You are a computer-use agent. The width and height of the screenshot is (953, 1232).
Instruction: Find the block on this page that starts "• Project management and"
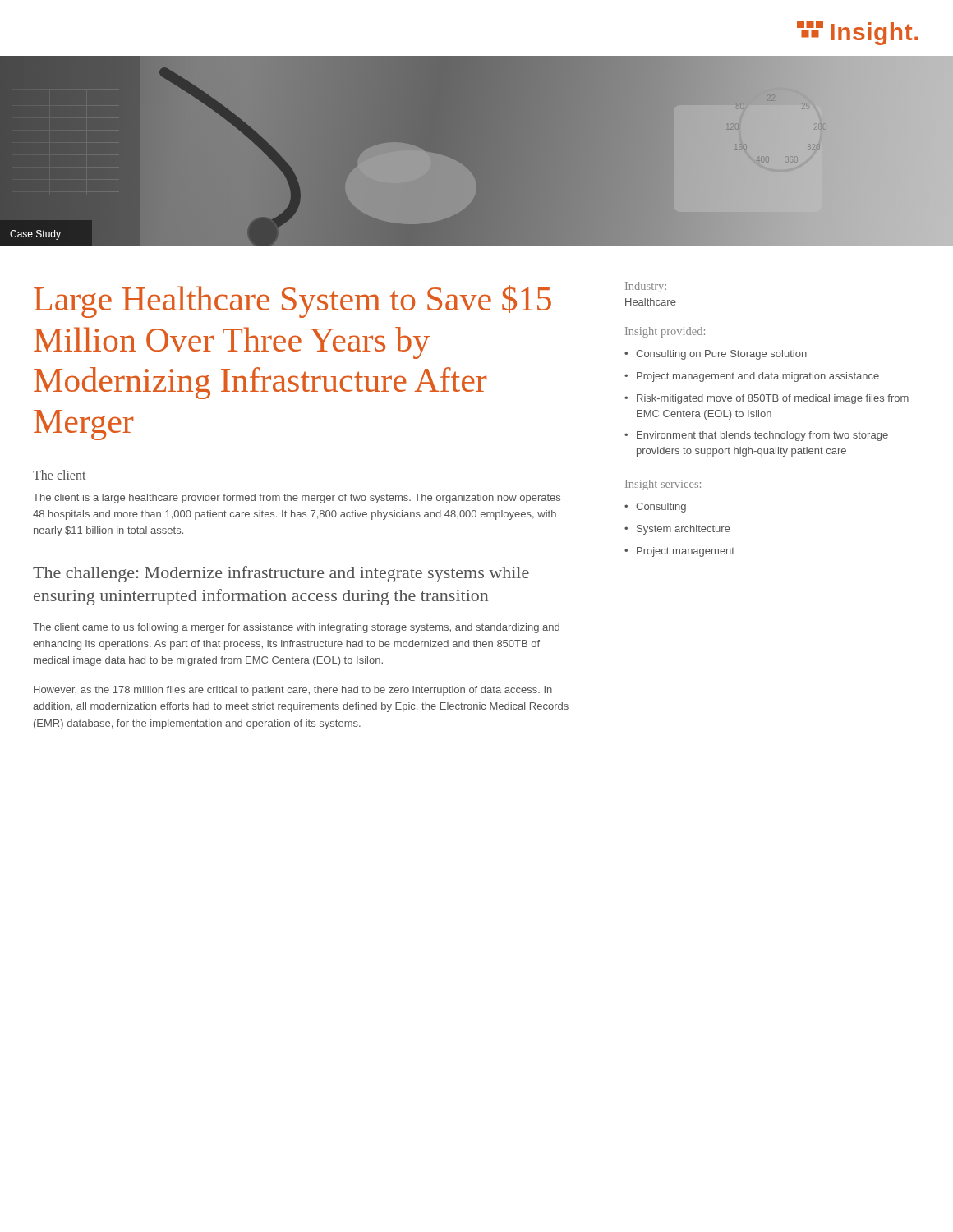[x=752, y=376]
